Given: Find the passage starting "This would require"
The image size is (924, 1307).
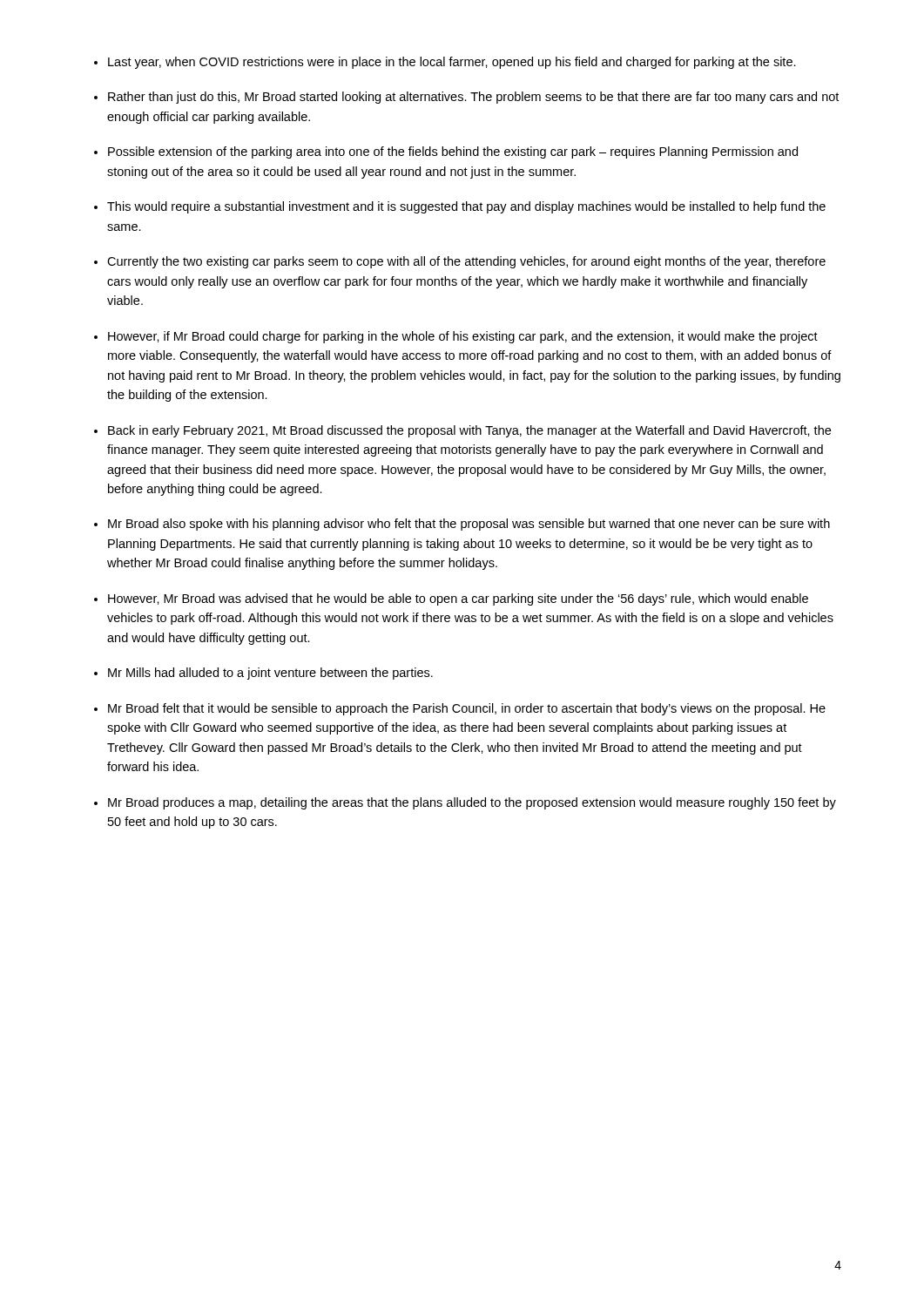Looking at the screenshot, I should pyautogui.click(x=467, y=217).
